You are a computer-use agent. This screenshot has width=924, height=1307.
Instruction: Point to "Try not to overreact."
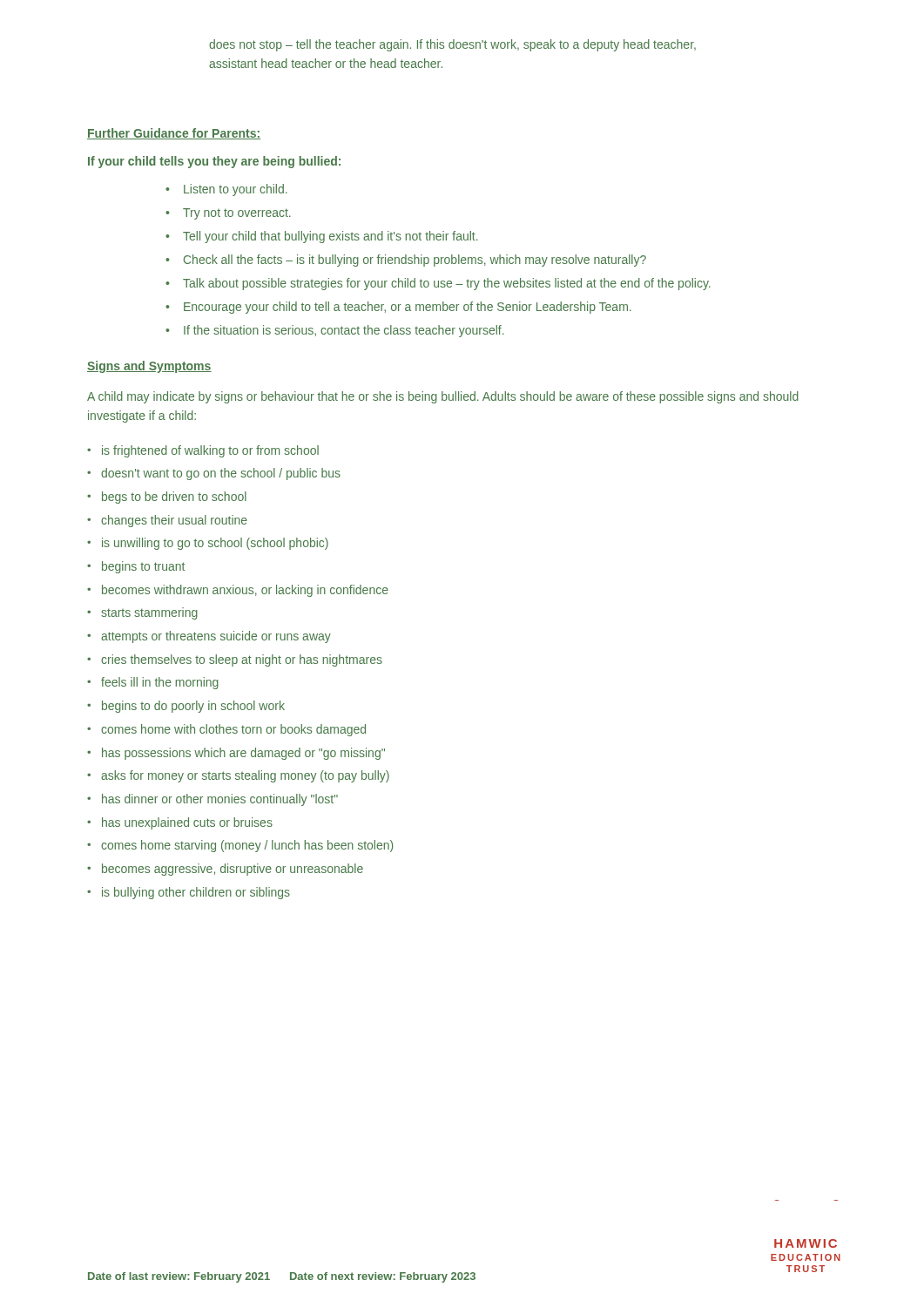[x=237, y=212]
